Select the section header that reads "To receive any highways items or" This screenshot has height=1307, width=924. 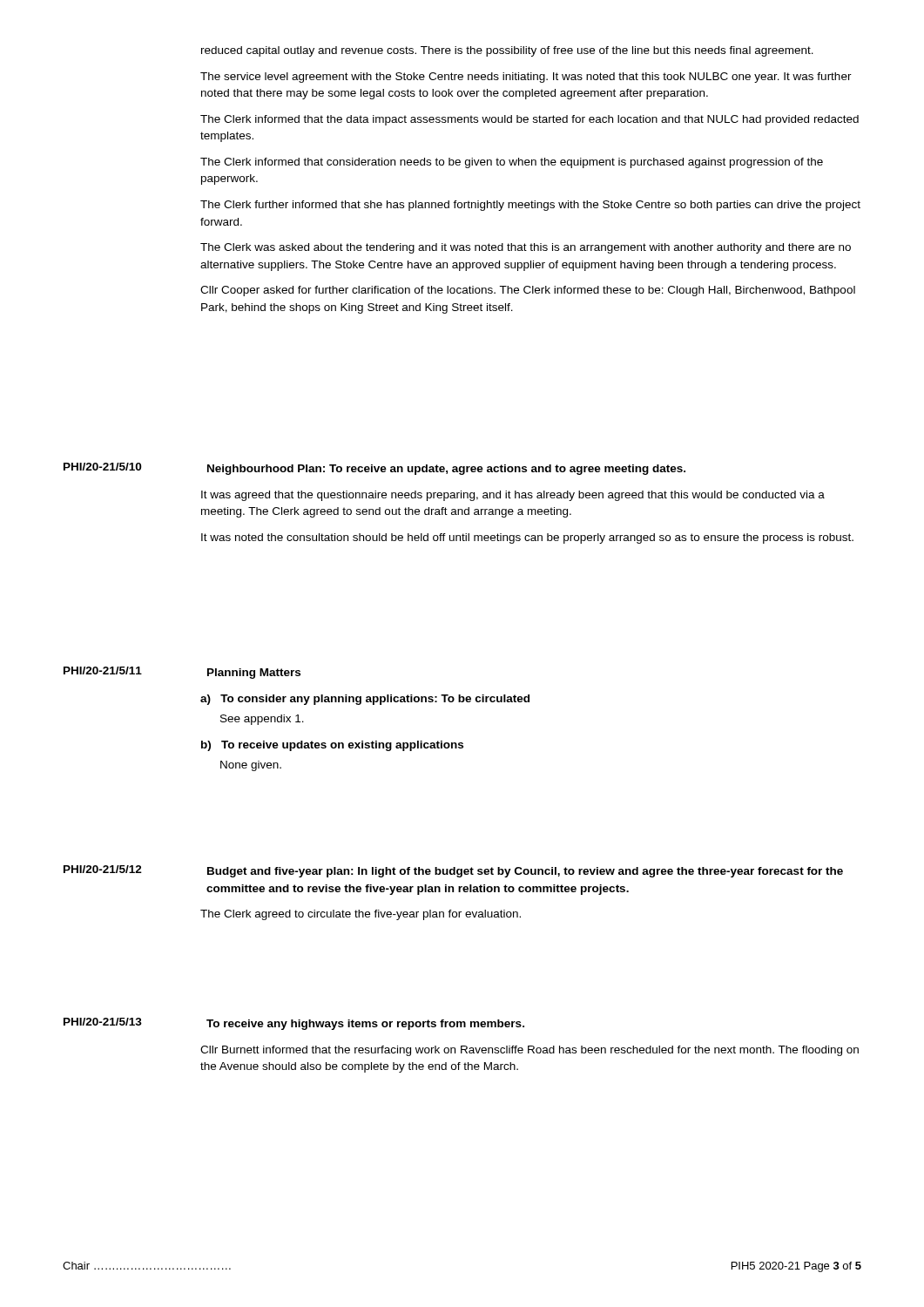(x=366, y=1023)
